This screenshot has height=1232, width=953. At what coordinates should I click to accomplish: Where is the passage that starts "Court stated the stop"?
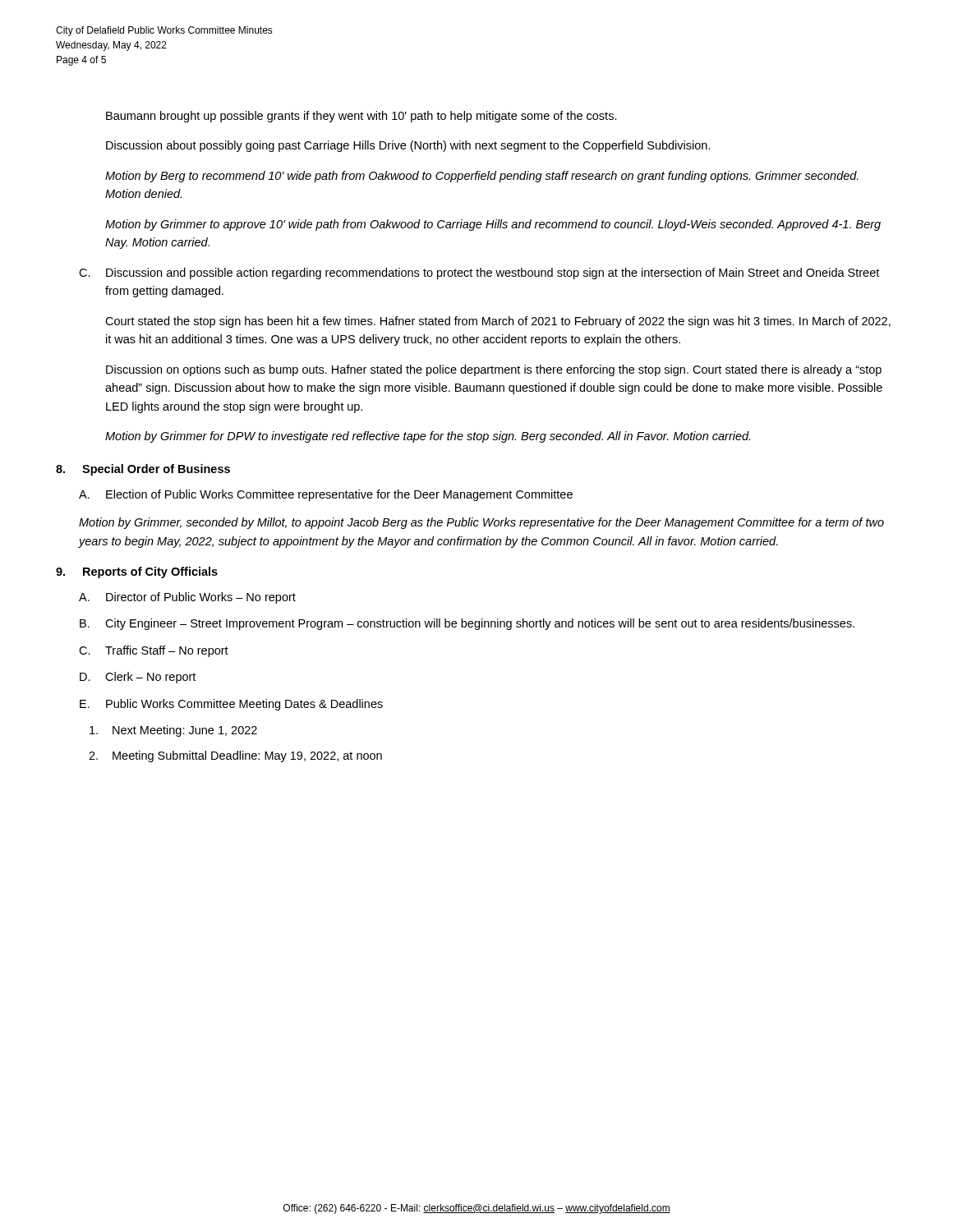point(498,330)
